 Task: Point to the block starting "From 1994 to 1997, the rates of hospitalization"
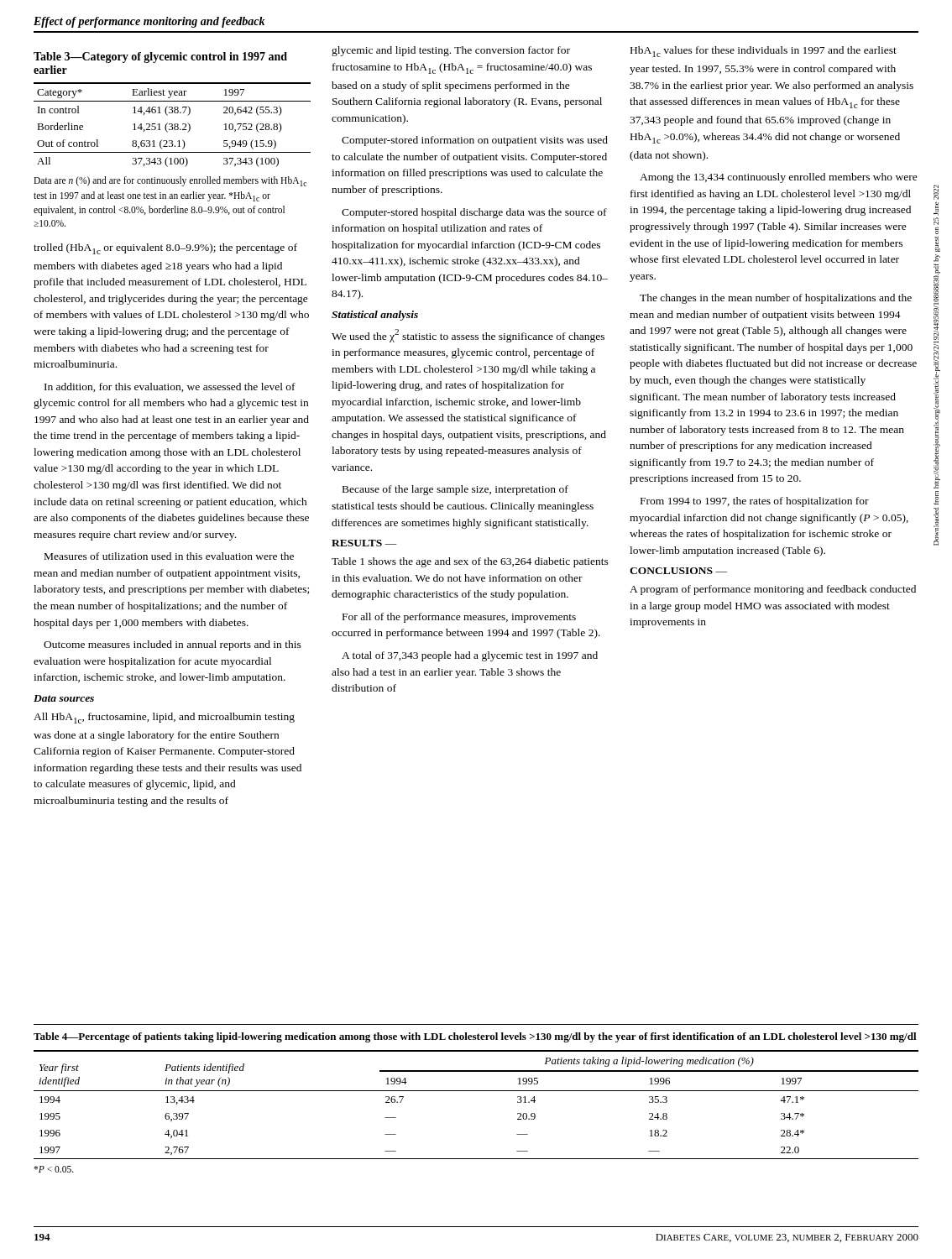tap(774, 526)
